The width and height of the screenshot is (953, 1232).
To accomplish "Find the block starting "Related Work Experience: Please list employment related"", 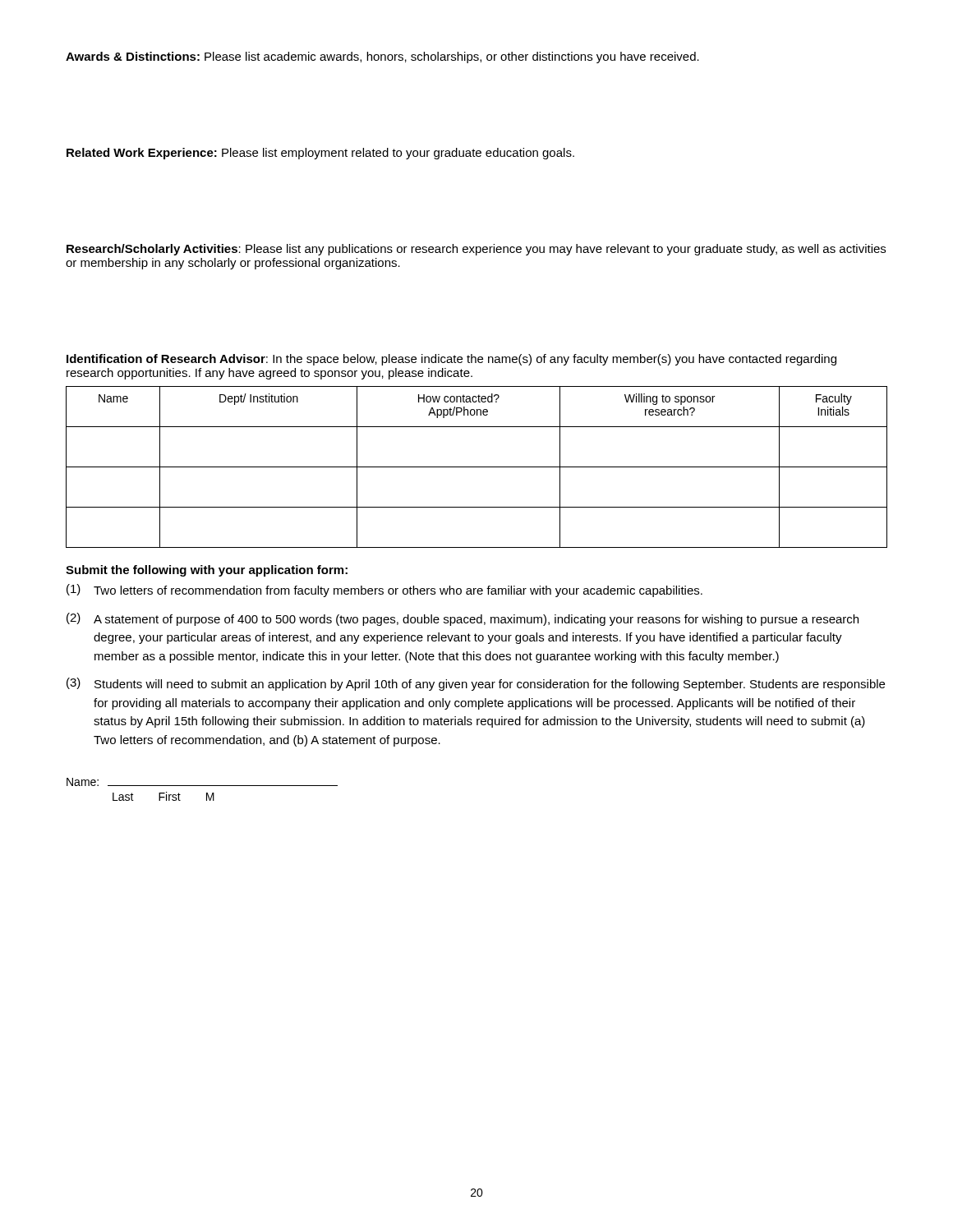I will pyautogui.click(x=320, y=152).
